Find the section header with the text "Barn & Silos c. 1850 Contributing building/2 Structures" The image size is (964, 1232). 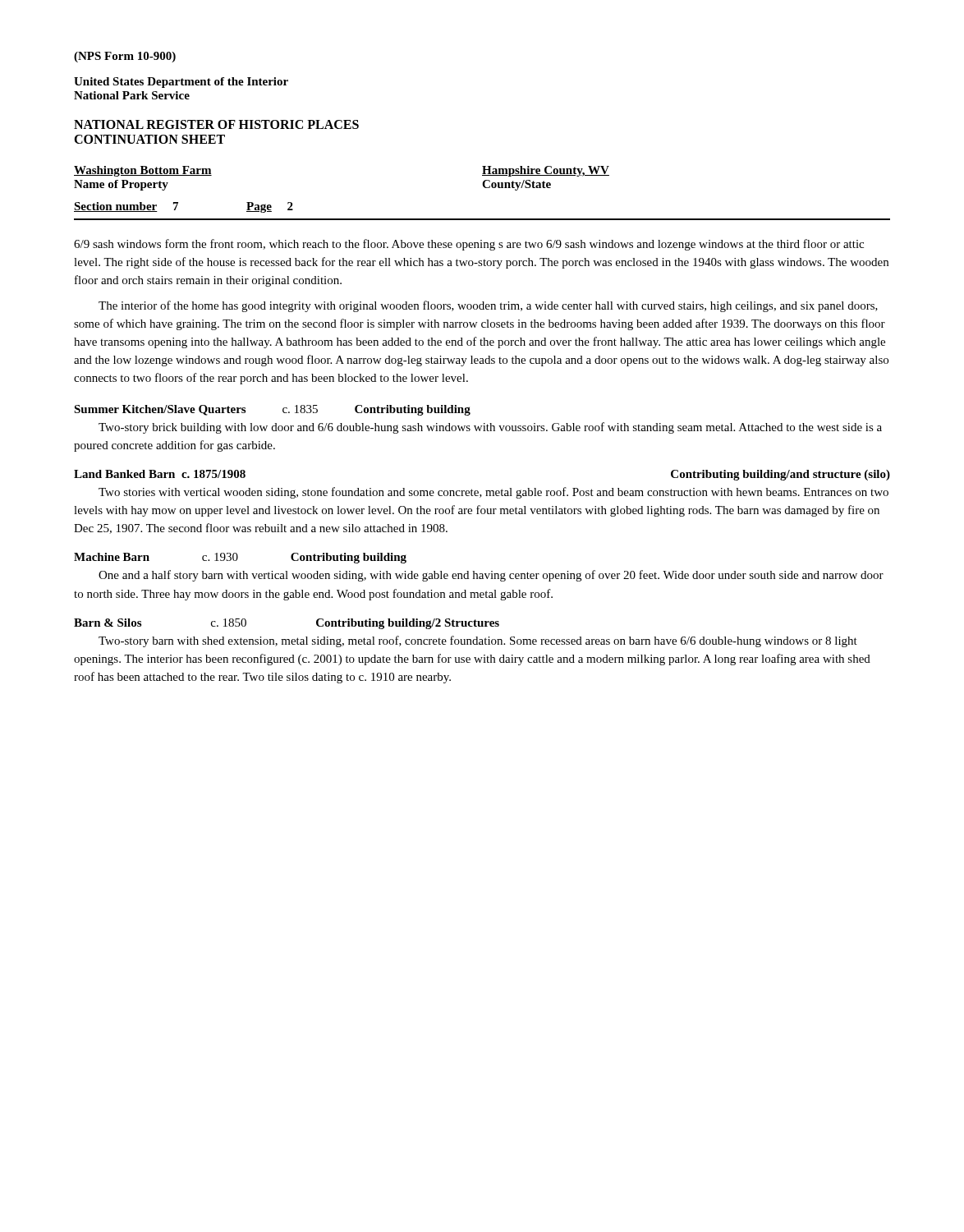tap(109, 624)
